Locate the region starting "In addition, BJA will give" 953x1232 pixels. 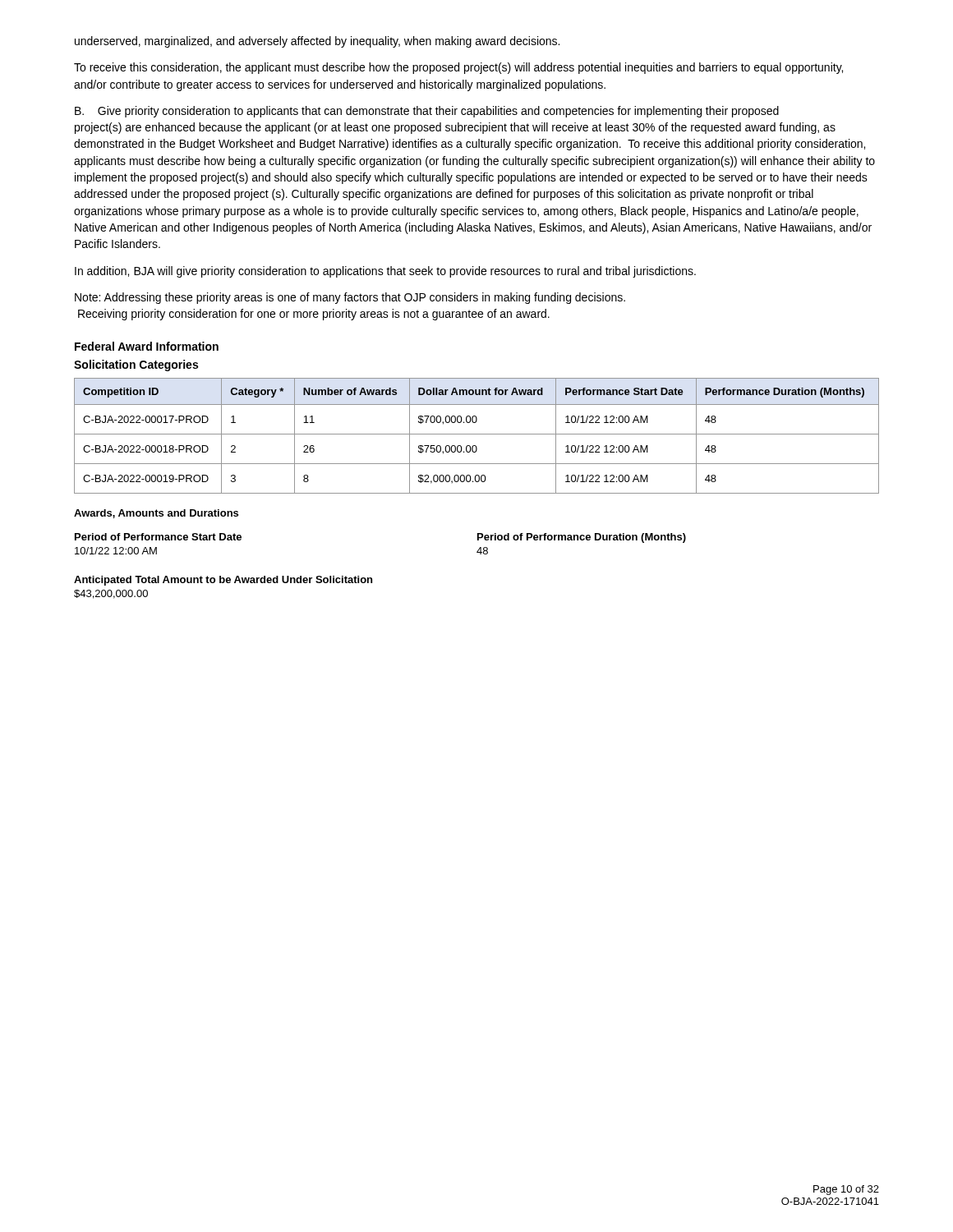(385, 271)
